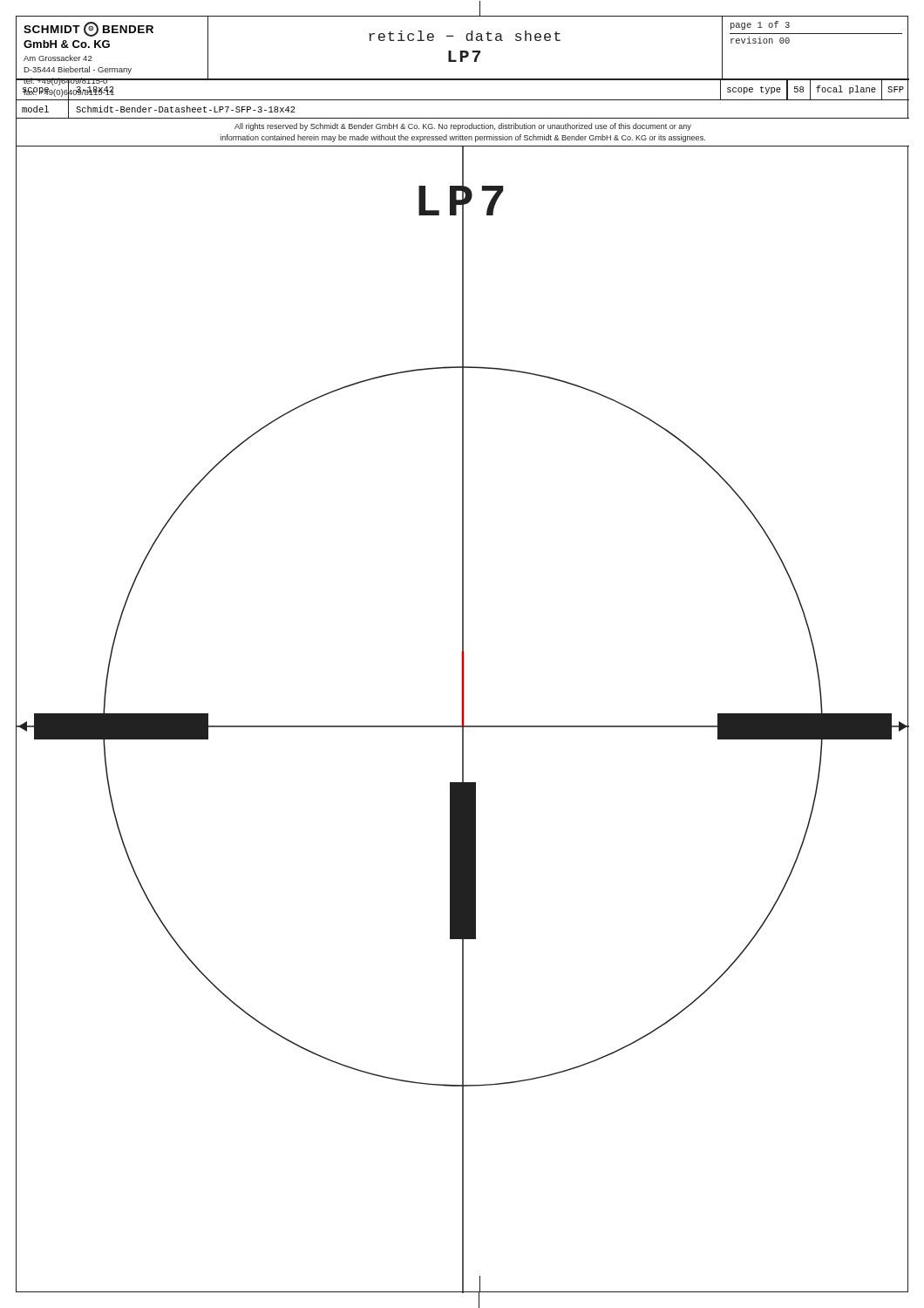The height and width of the screenshot is (1308, 924).
Task: Find a schematic
Action: click(x=463, y=719)
